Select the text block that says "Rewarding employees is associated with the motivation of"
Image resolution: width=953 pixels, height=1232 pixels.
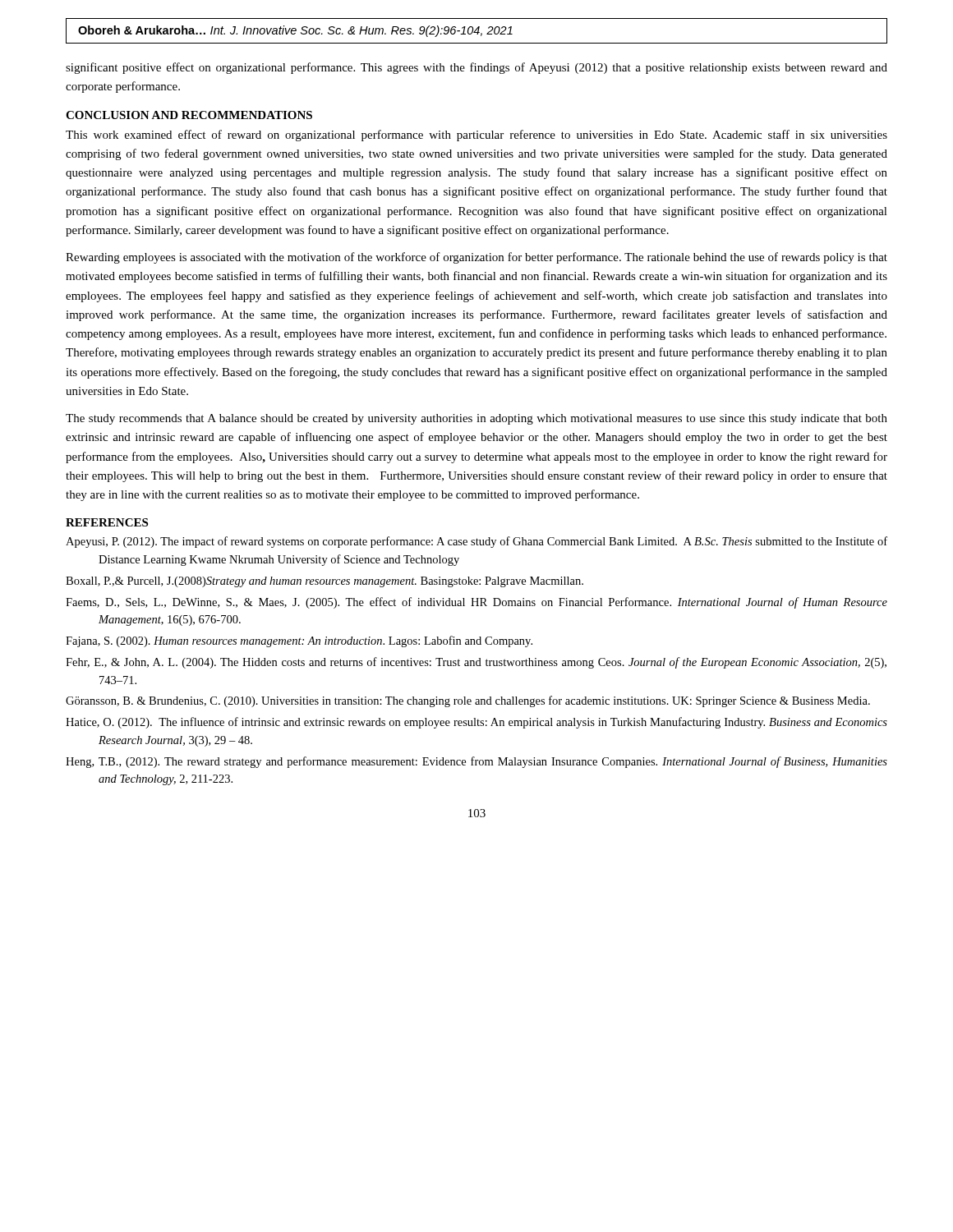click(x=476, y=324)
